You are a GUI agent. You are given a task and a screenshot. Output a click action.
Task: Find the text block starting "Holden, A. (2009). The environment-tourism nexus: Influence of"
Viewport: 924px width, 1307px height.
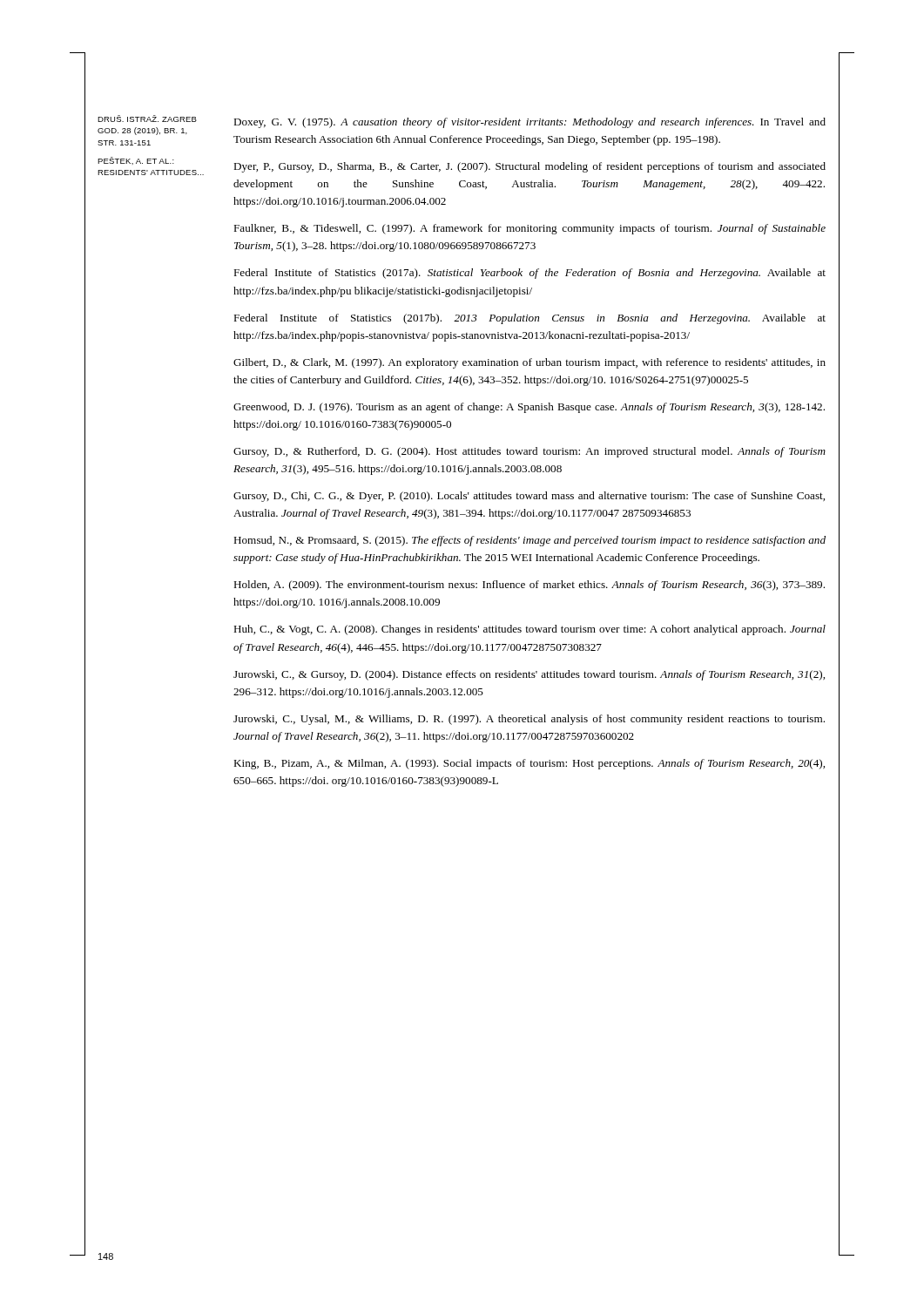pyautogui.click(x=529, y=593)
